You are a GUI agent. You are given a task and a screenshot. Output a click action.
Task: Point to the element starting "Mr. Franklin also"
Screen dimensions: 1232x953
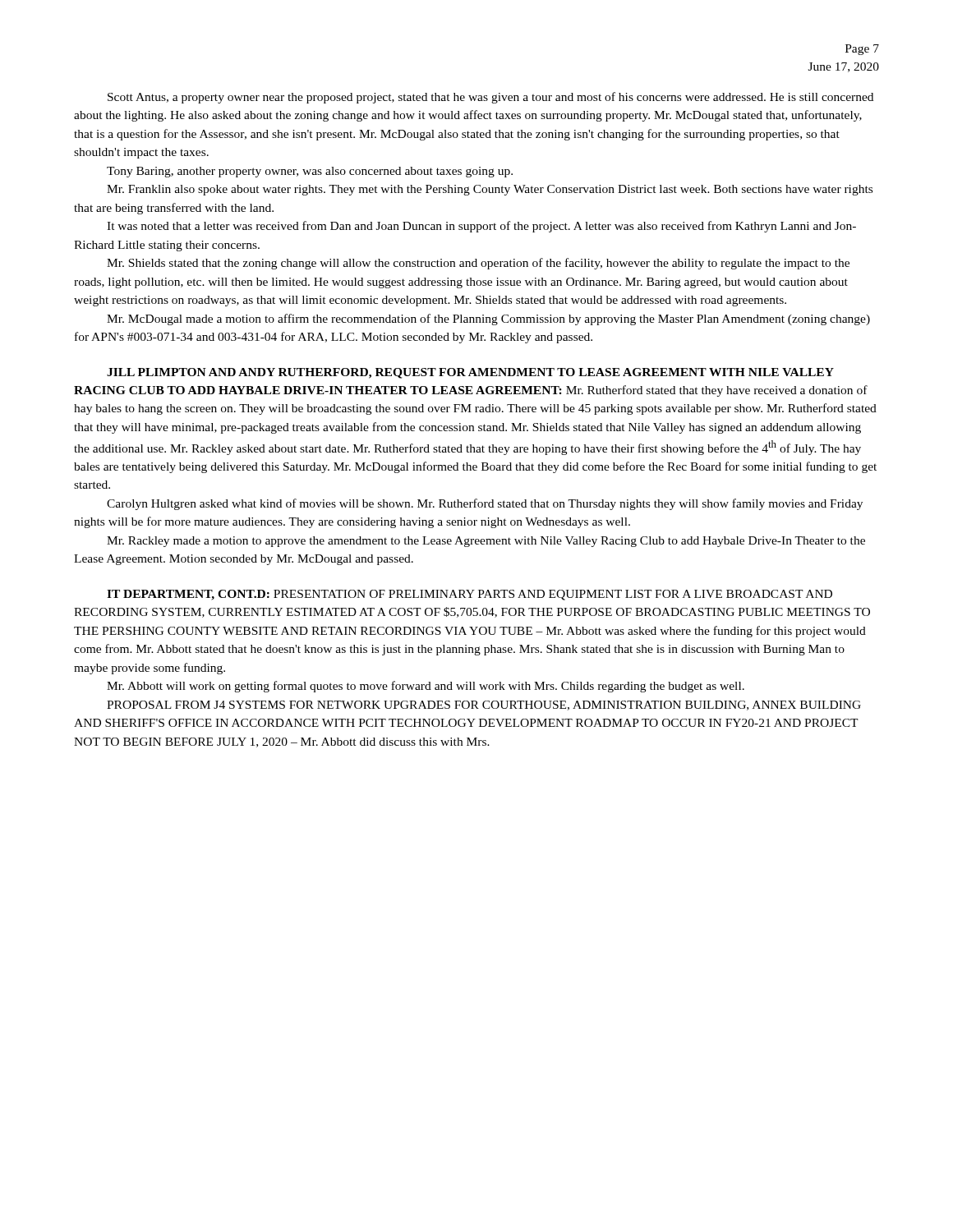click(476, 199)
